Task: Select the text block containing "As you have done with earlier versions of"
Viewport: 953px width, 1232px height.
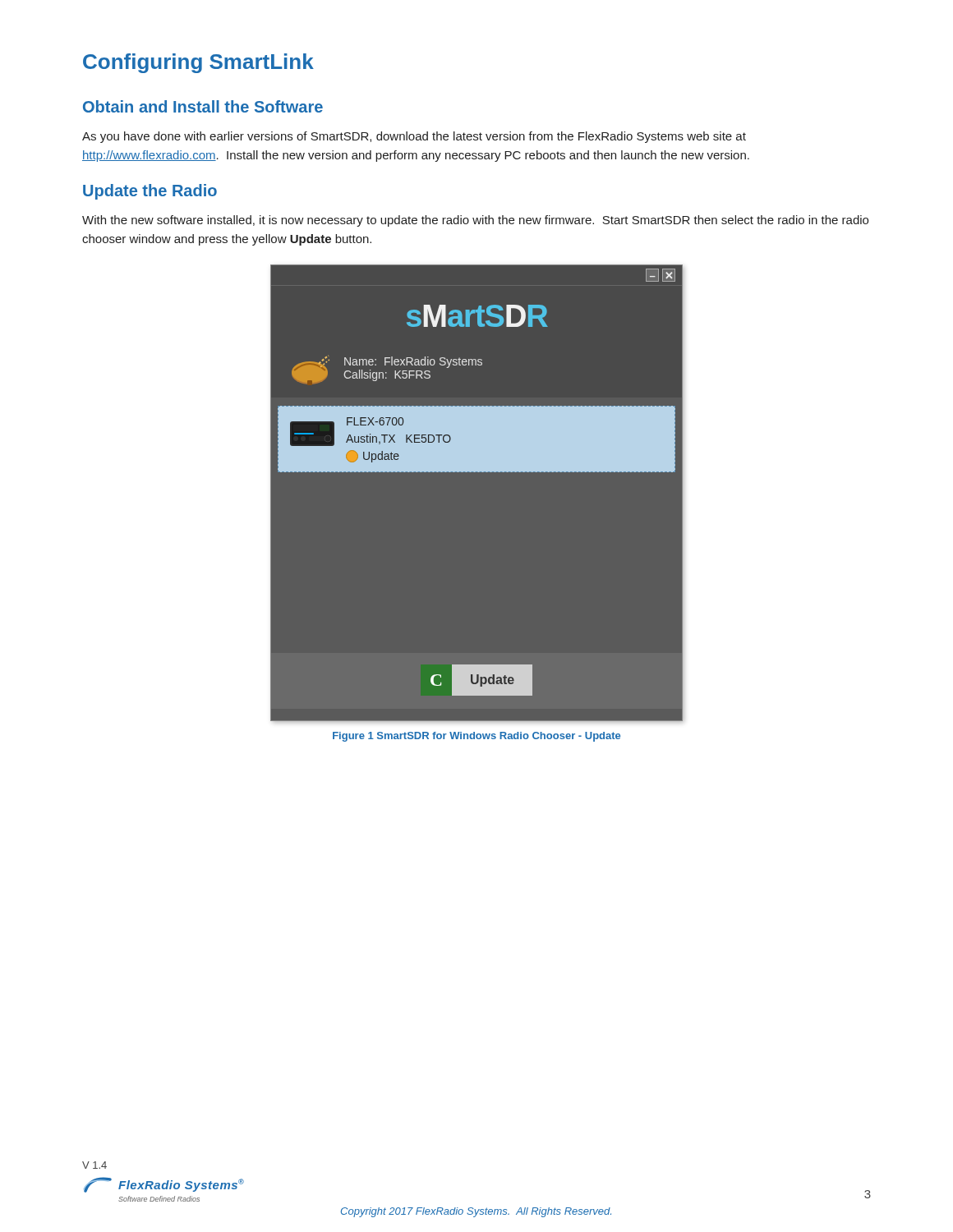Action: point(416,145)
